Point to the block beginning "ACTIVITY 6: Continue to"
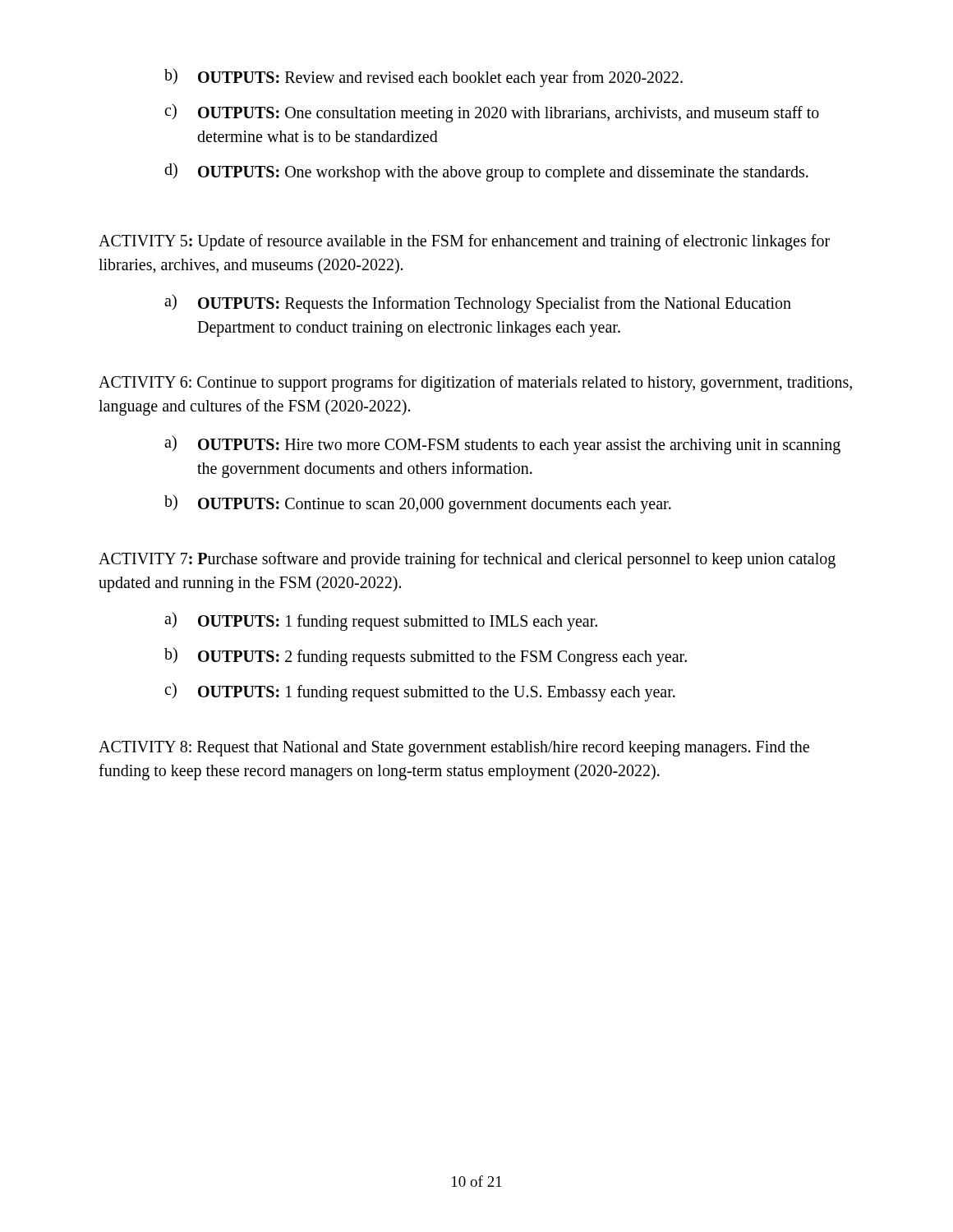The height and width of the screenshot is (1232, 953). (476, 394)
